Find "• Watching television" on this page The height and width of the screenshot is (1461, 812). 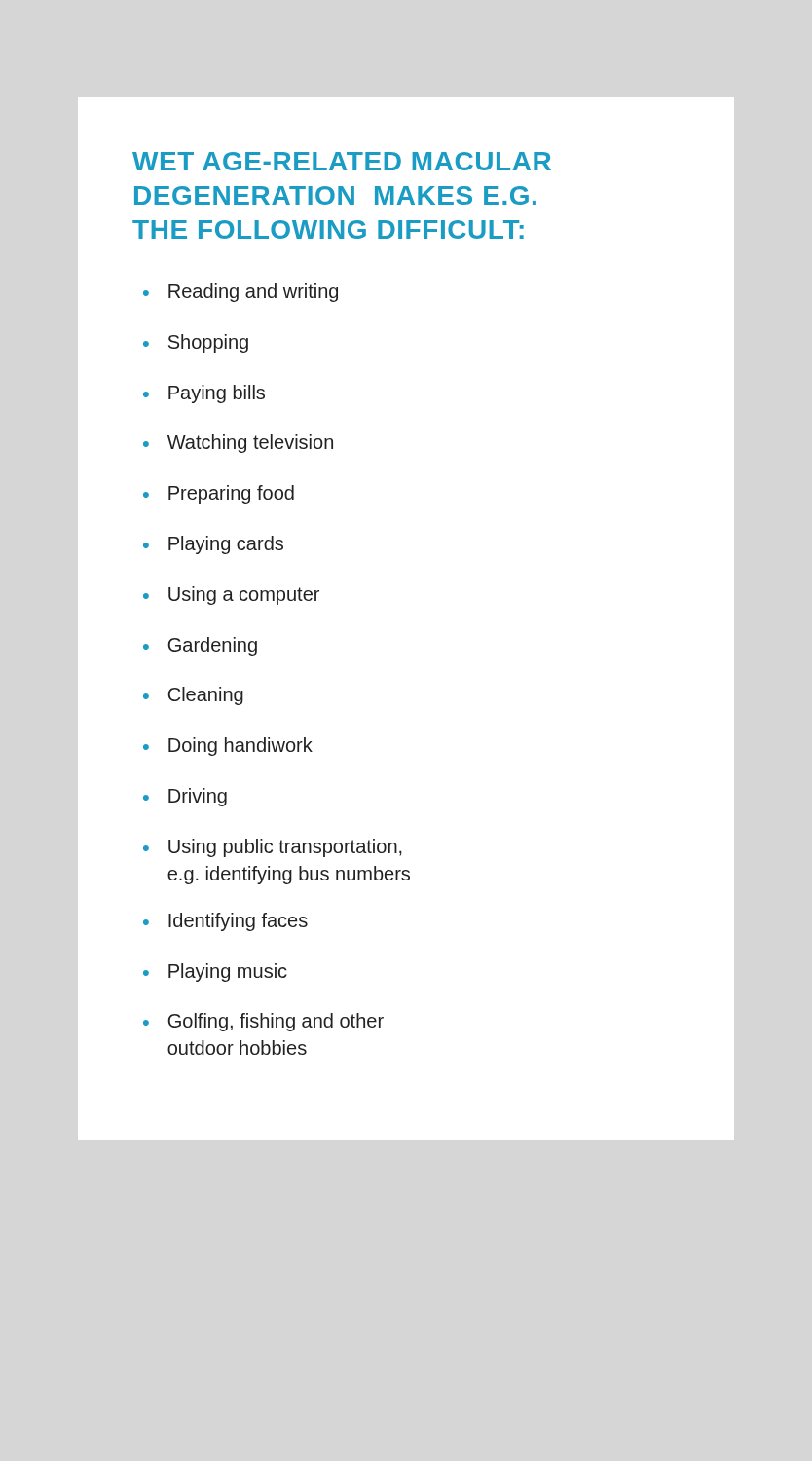point(238,444)
